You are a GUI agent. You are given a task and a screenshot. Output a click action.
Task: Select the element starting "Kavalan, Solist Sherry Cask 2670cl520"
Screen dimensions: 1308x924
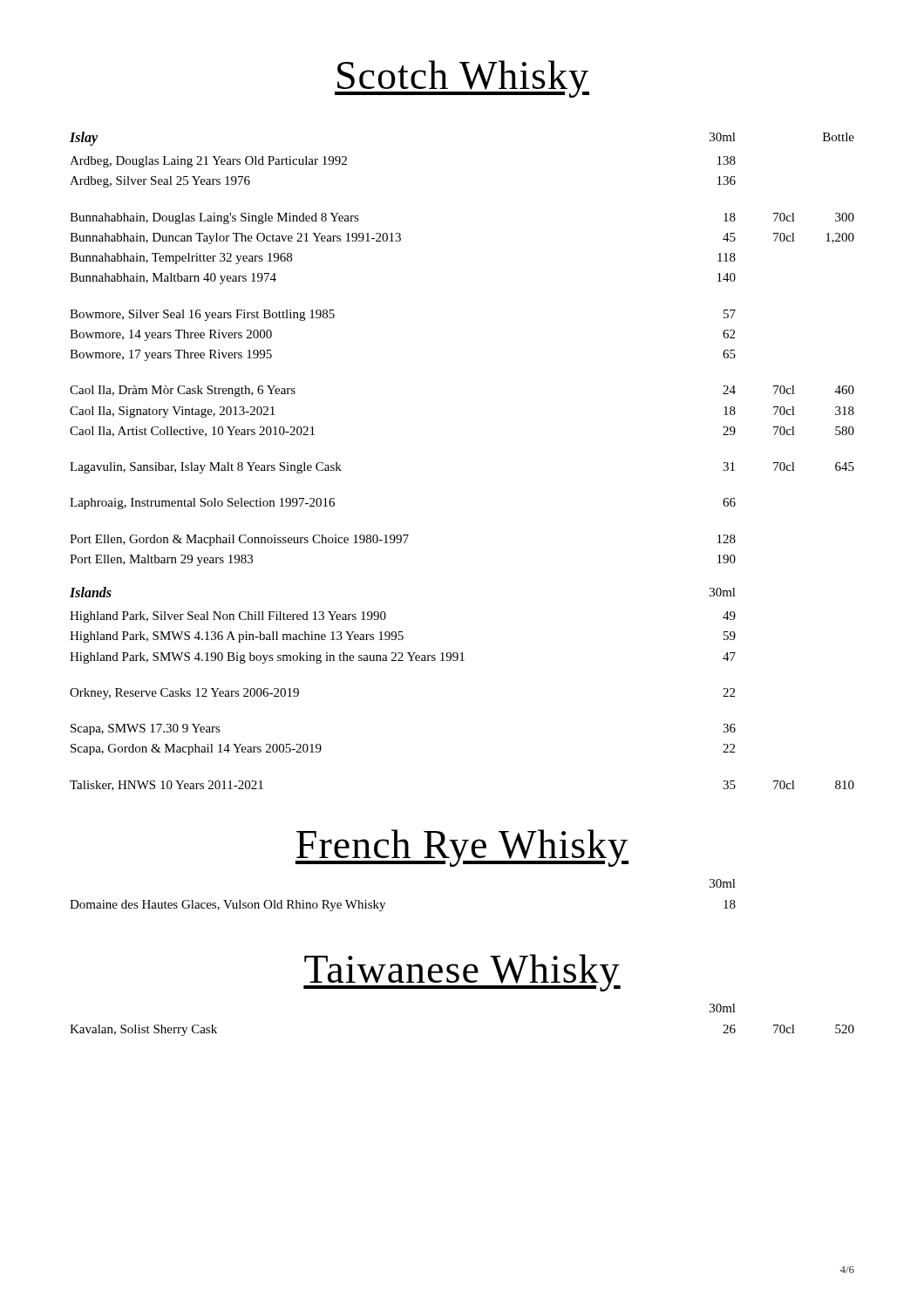tap(143, 1030)
